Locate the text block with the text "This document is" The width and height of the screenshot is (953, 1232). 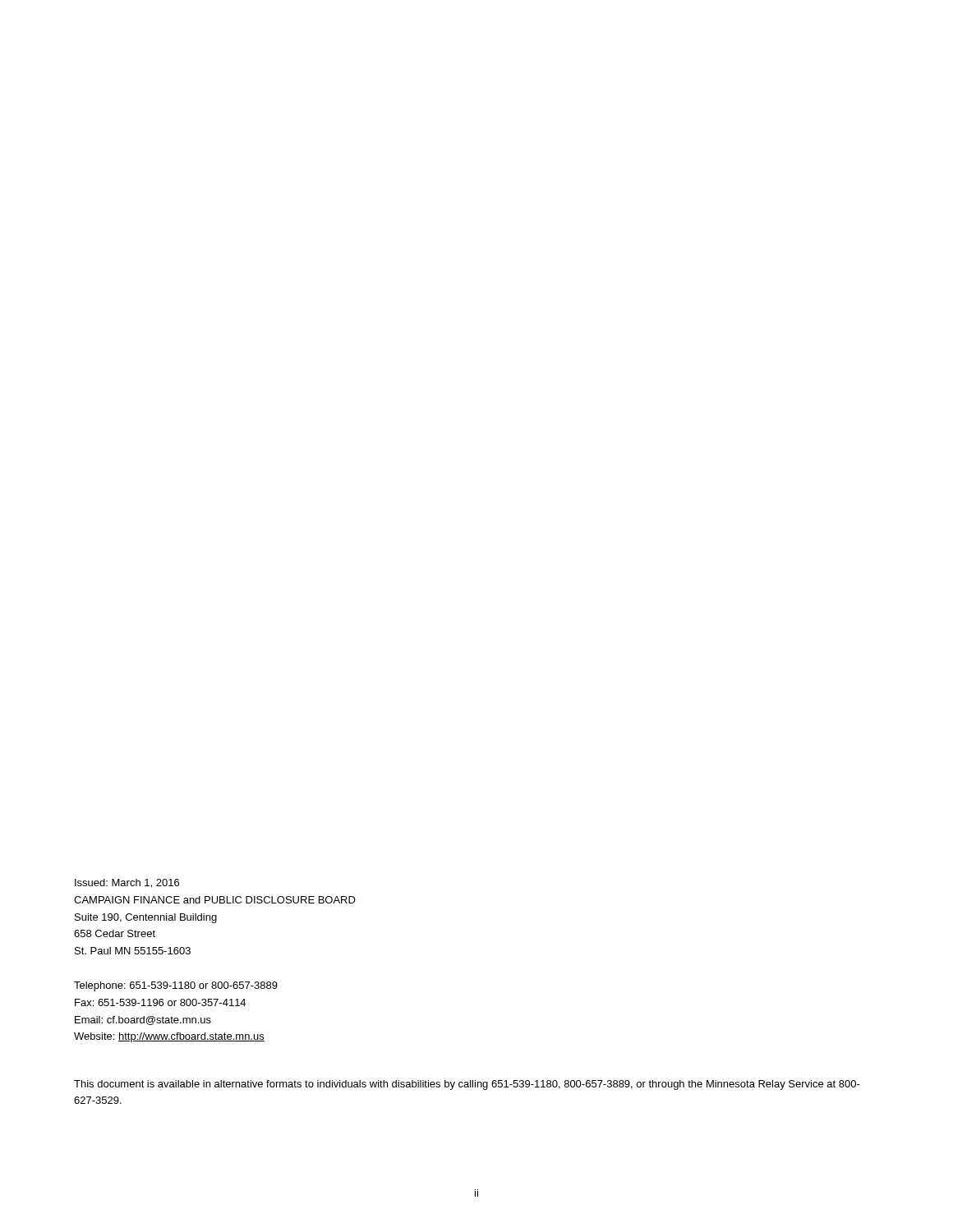pos(467,1092)
